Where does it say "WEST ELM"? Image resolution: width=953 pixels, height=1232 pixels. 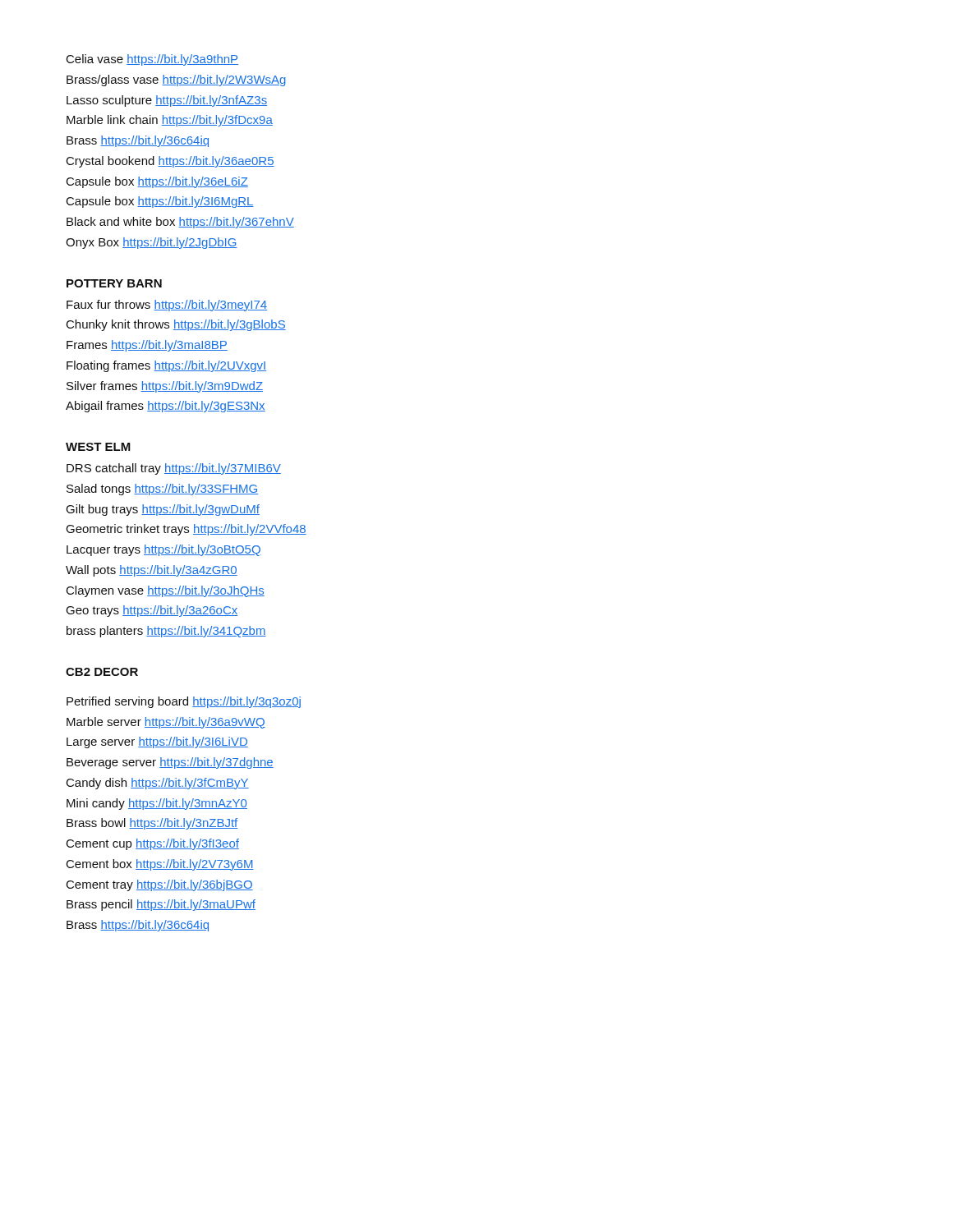[98, 446]
